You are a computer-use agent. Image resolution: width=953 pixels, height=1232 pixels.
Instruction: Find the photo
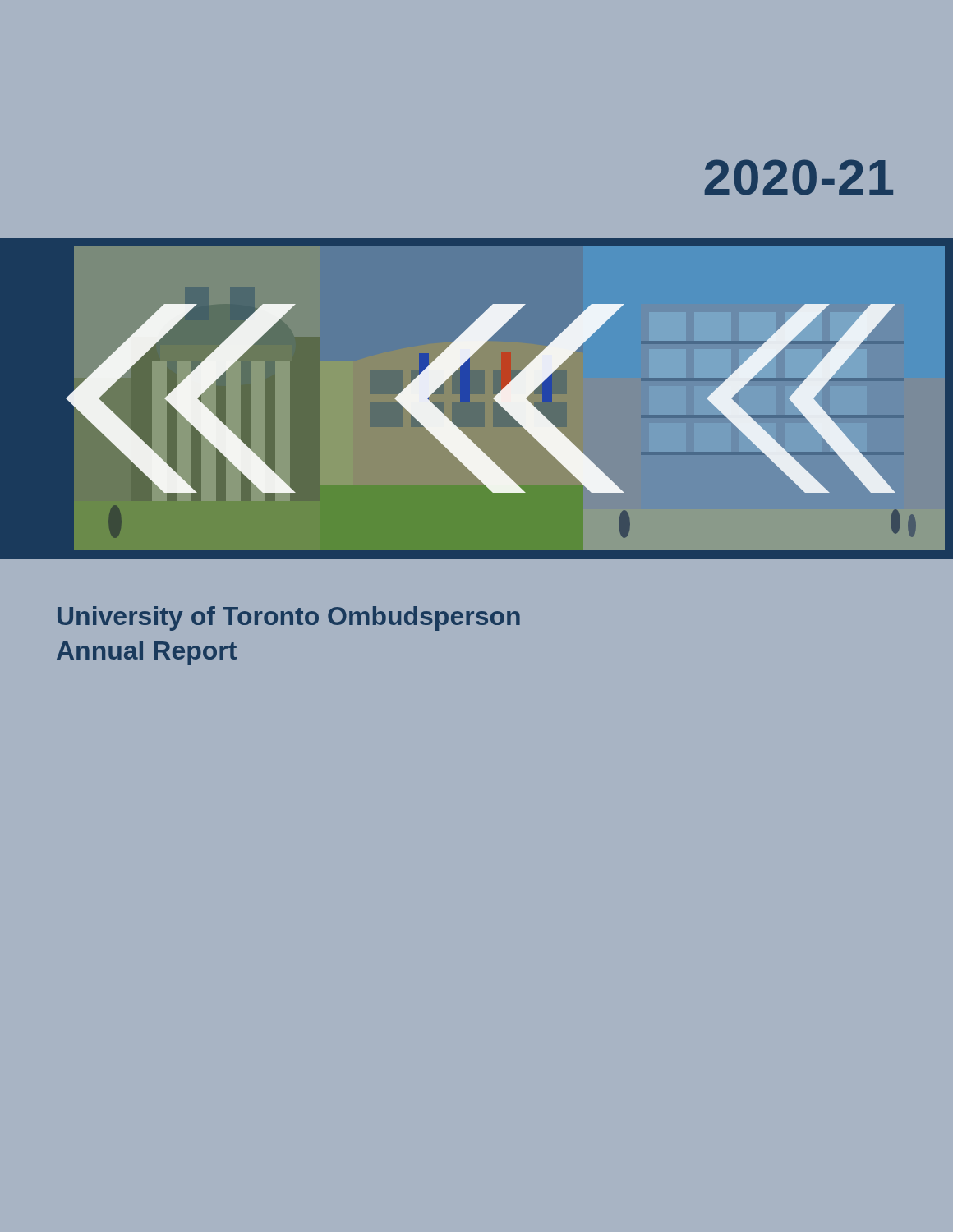tap(476, 398)
